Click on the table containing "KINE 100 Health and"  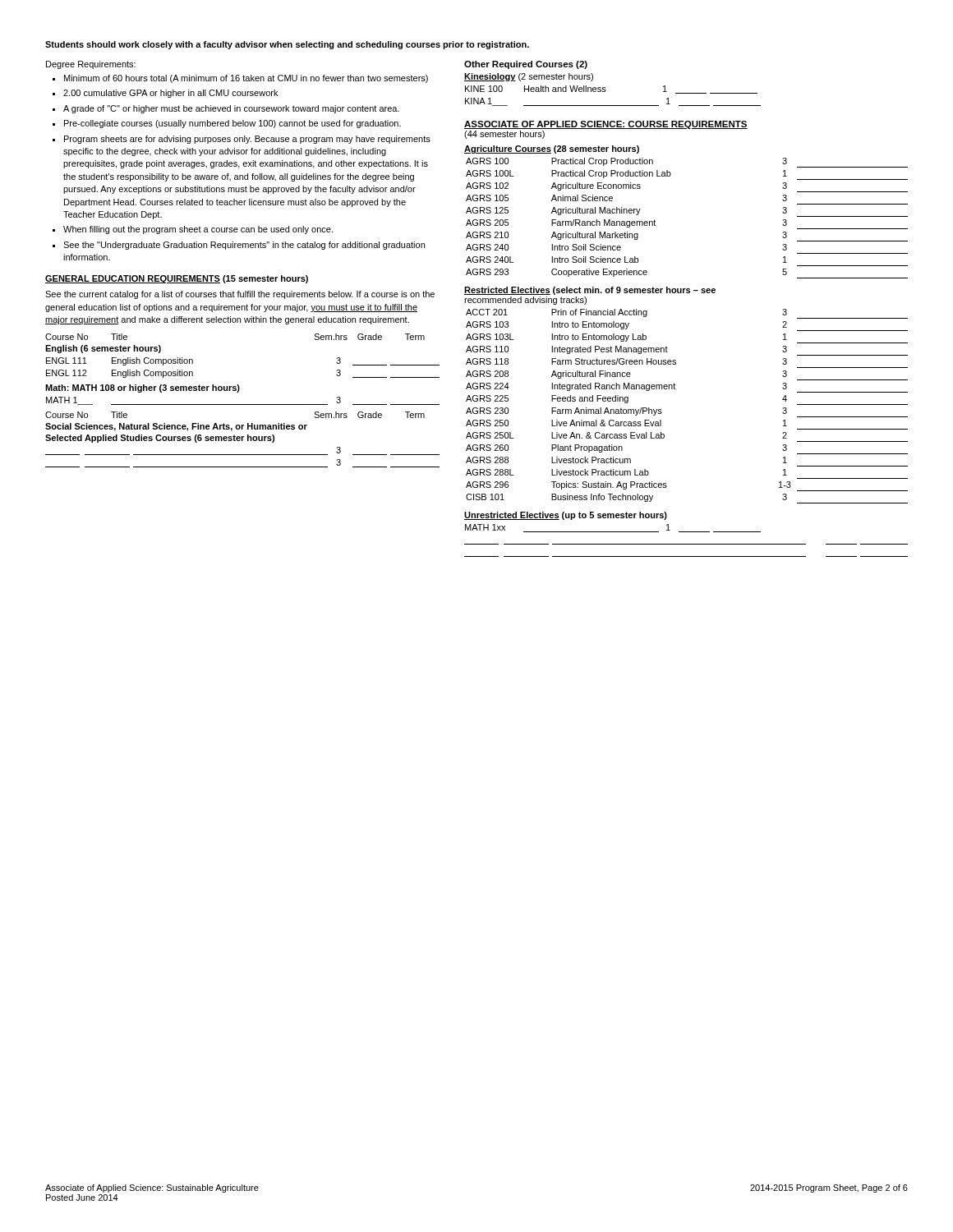686,94
